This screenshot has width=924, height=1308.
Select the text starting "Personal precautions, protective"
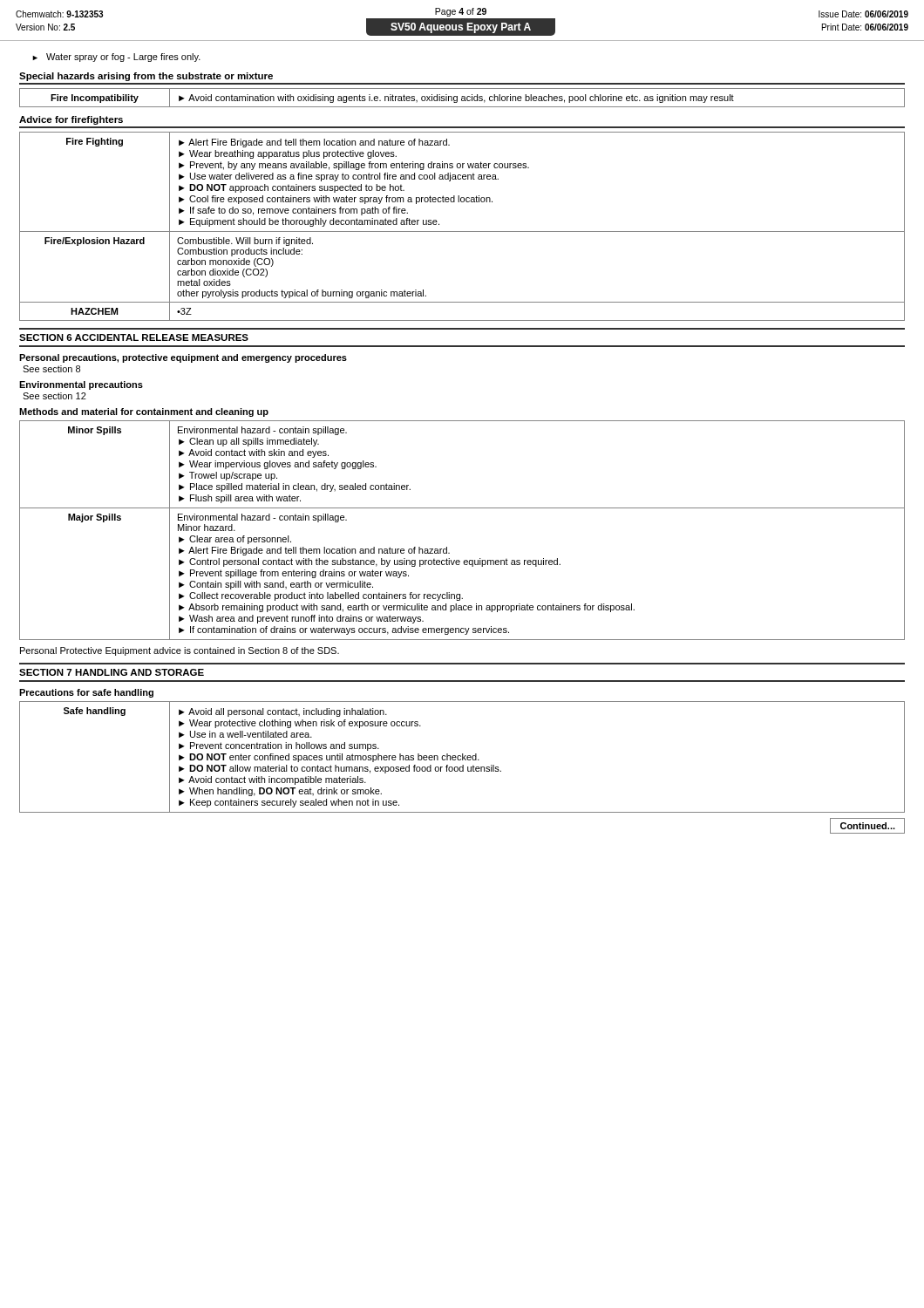(x=183, y=357)
